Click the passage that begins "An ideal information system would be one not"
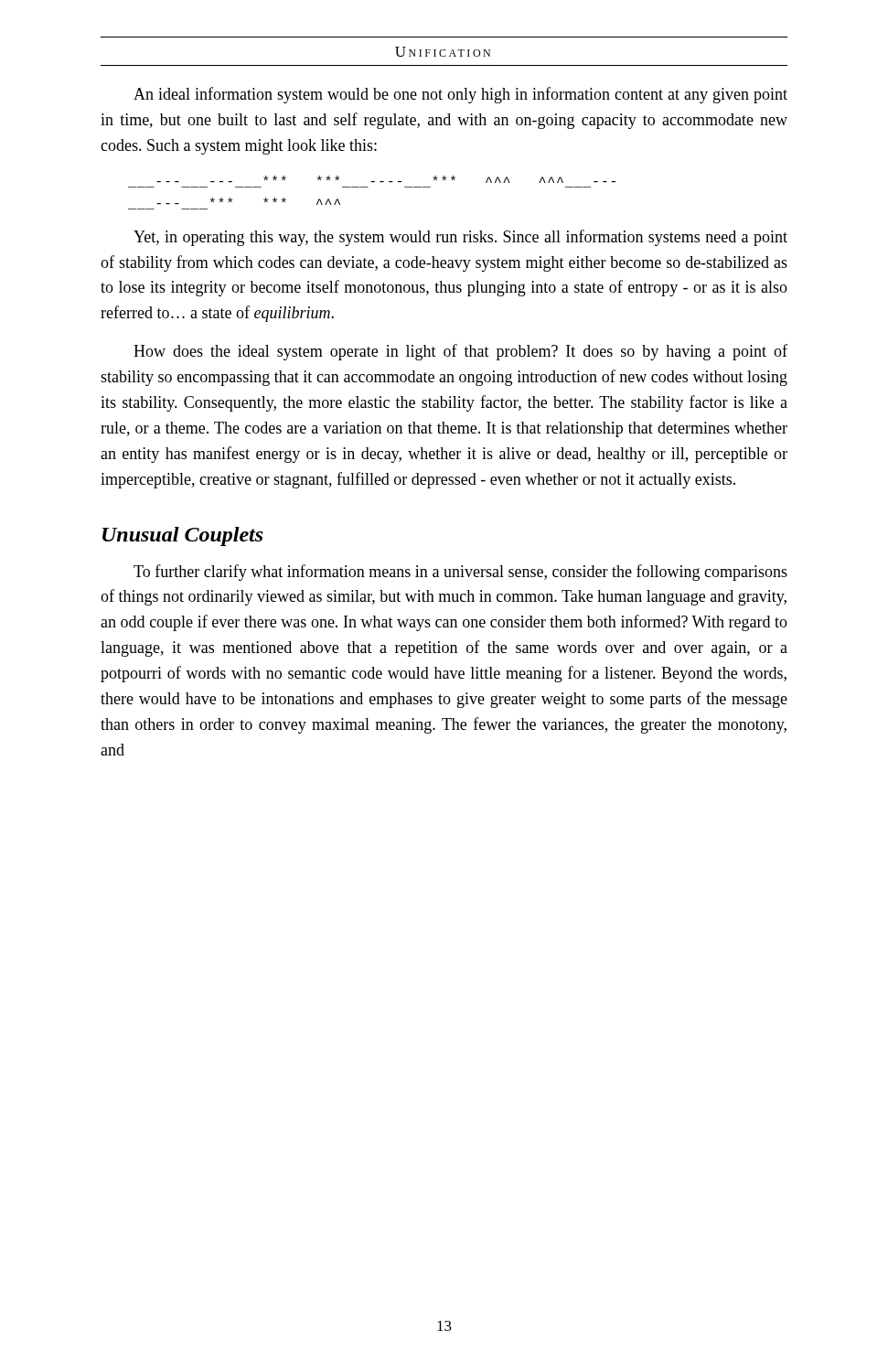This screenshot has width=888, height=1372. pos(444,121)
